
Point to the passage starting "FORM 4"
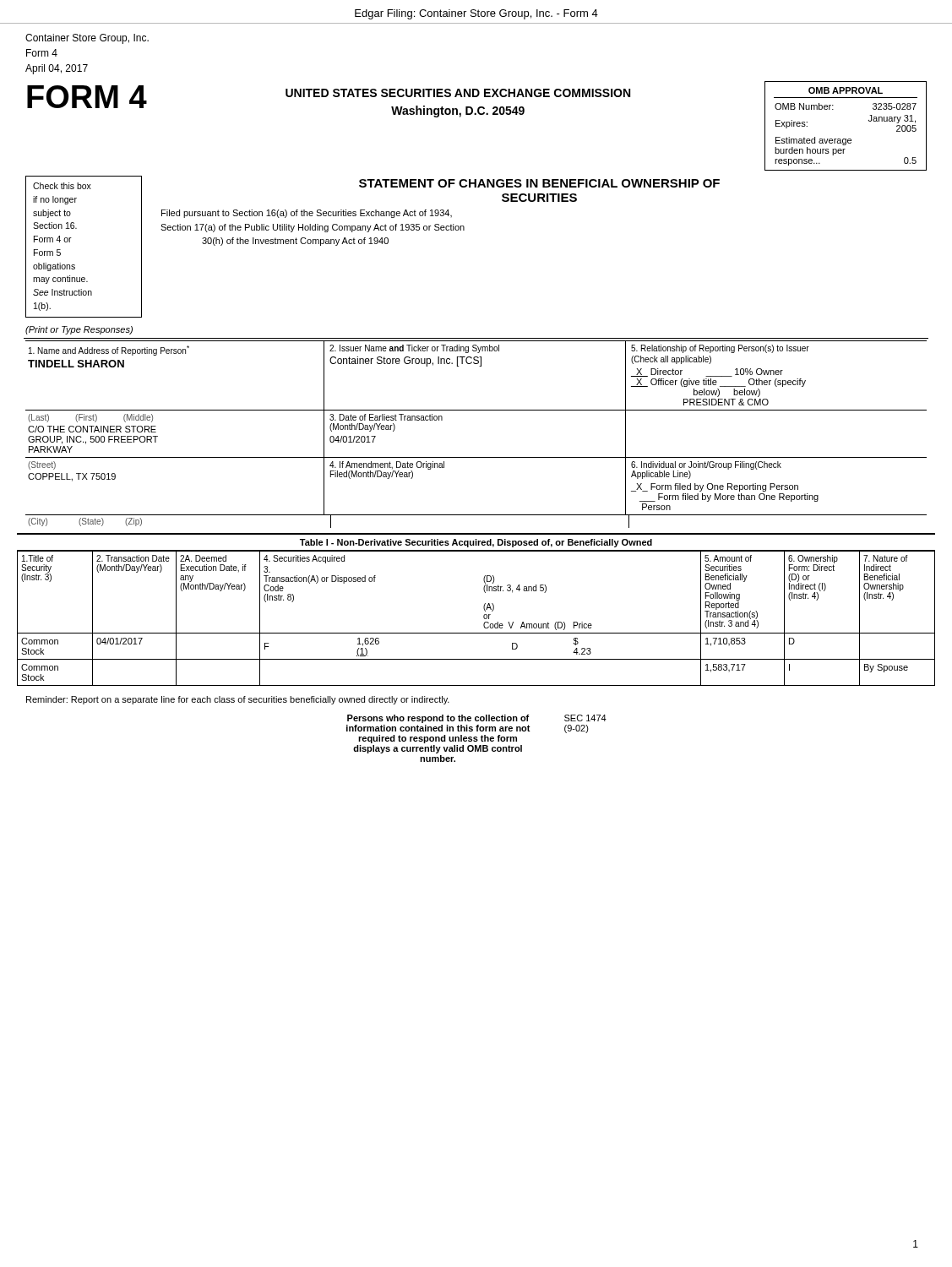coord(86,97)
